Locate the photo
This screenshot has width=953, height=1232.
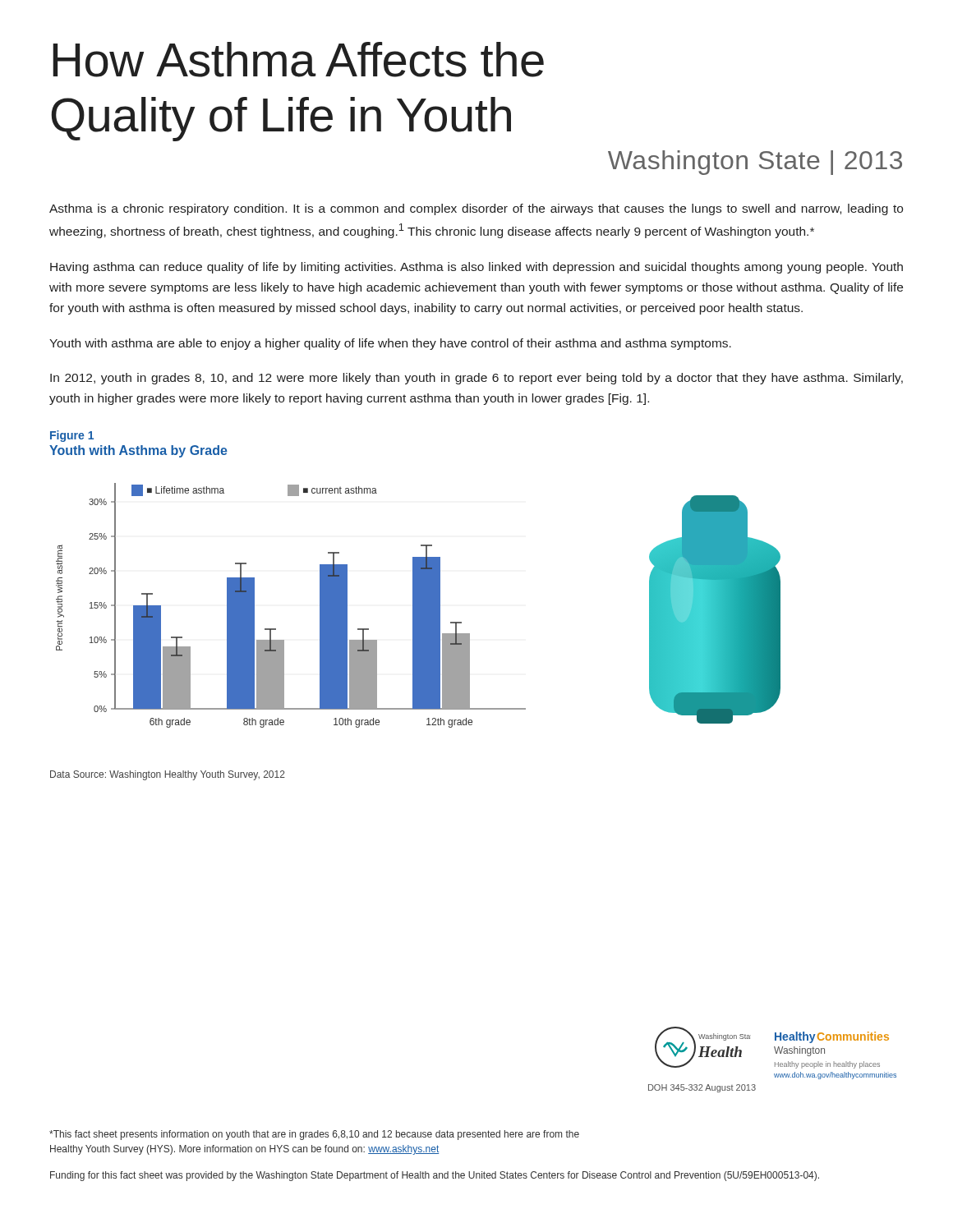click(723, 591)
